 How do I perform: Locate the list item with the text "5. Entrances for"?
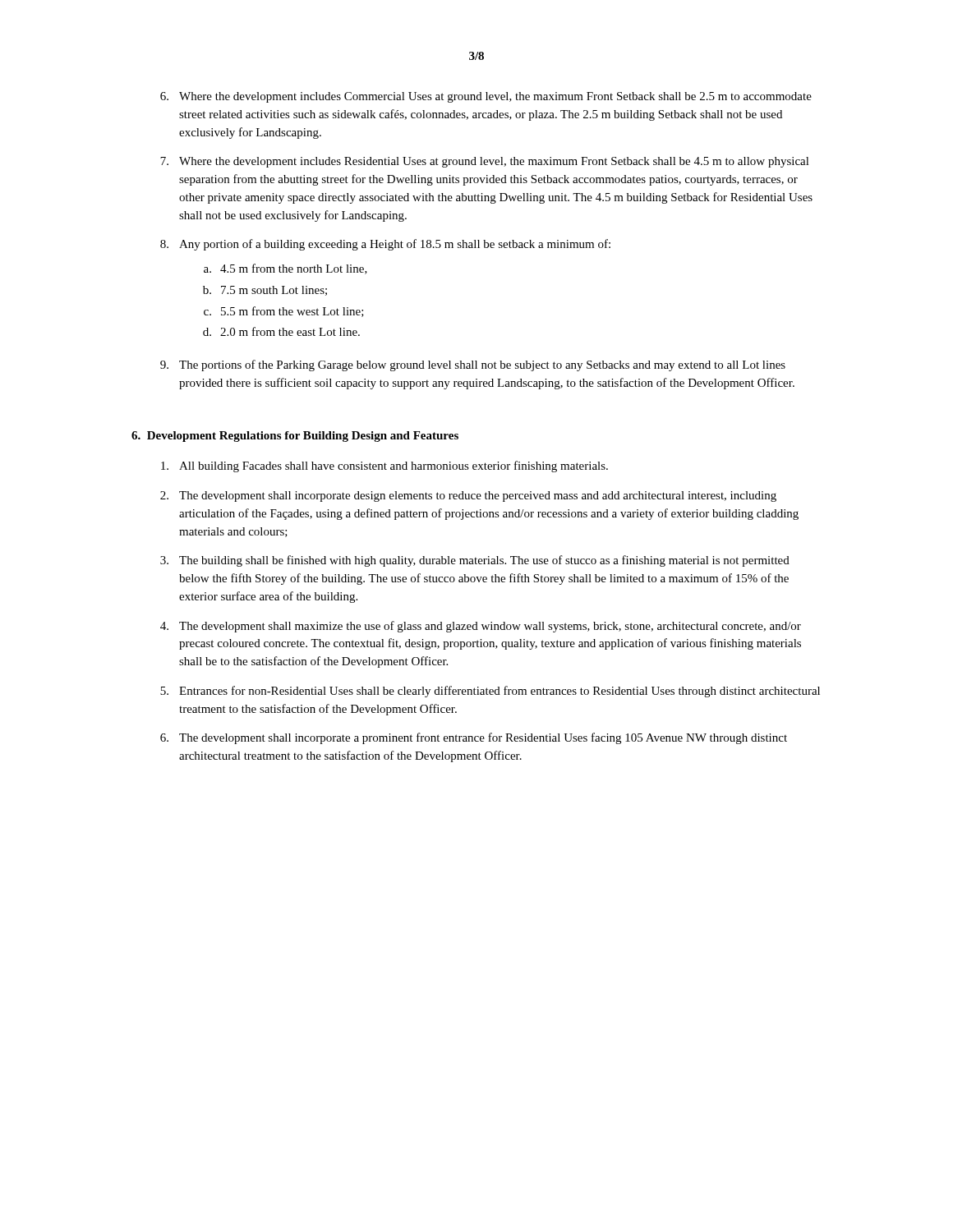point(476,700)
